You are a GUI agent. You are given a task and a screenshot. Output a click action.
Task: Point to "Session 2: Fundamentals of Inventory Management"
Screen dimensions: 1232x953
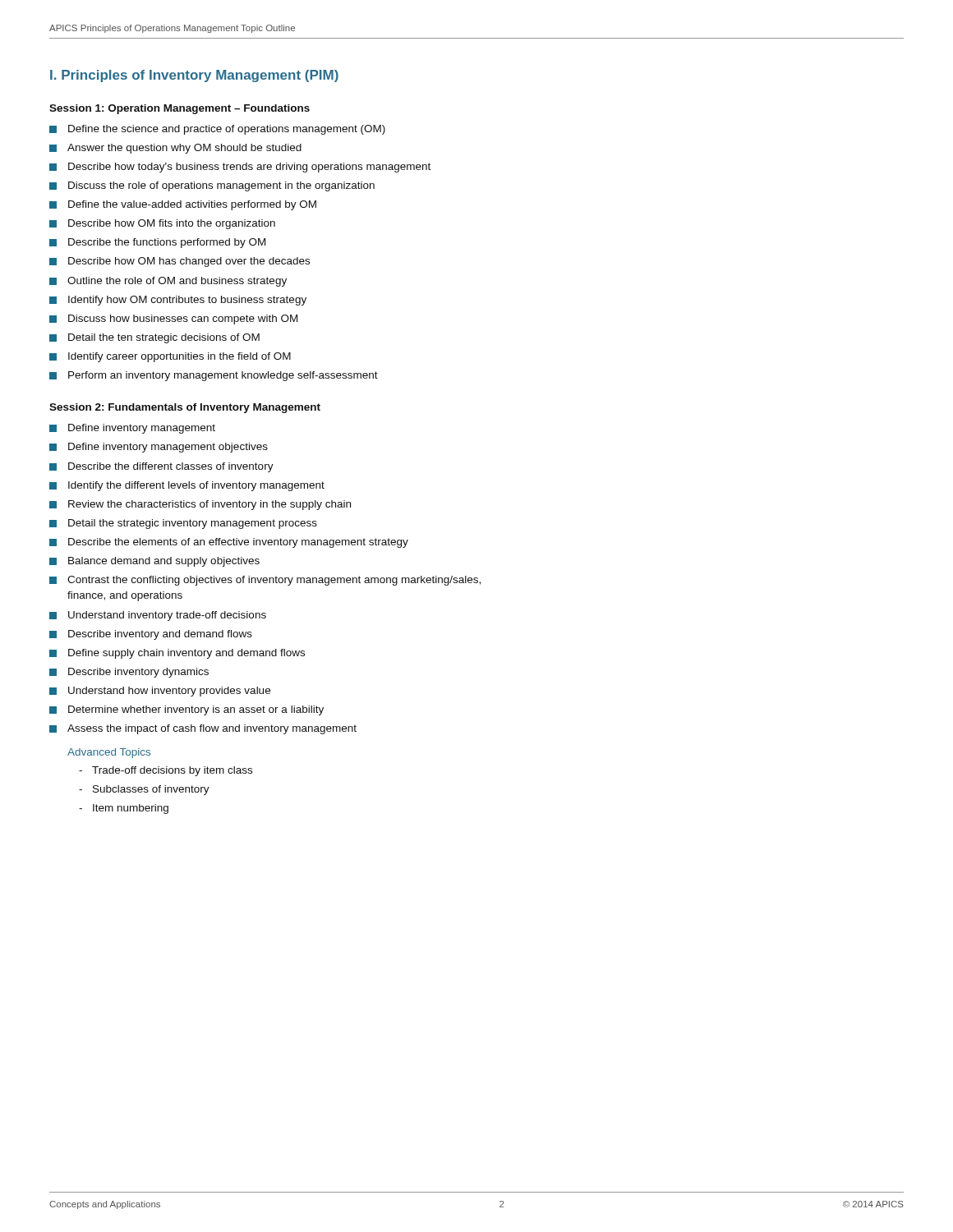pos(185,407)
